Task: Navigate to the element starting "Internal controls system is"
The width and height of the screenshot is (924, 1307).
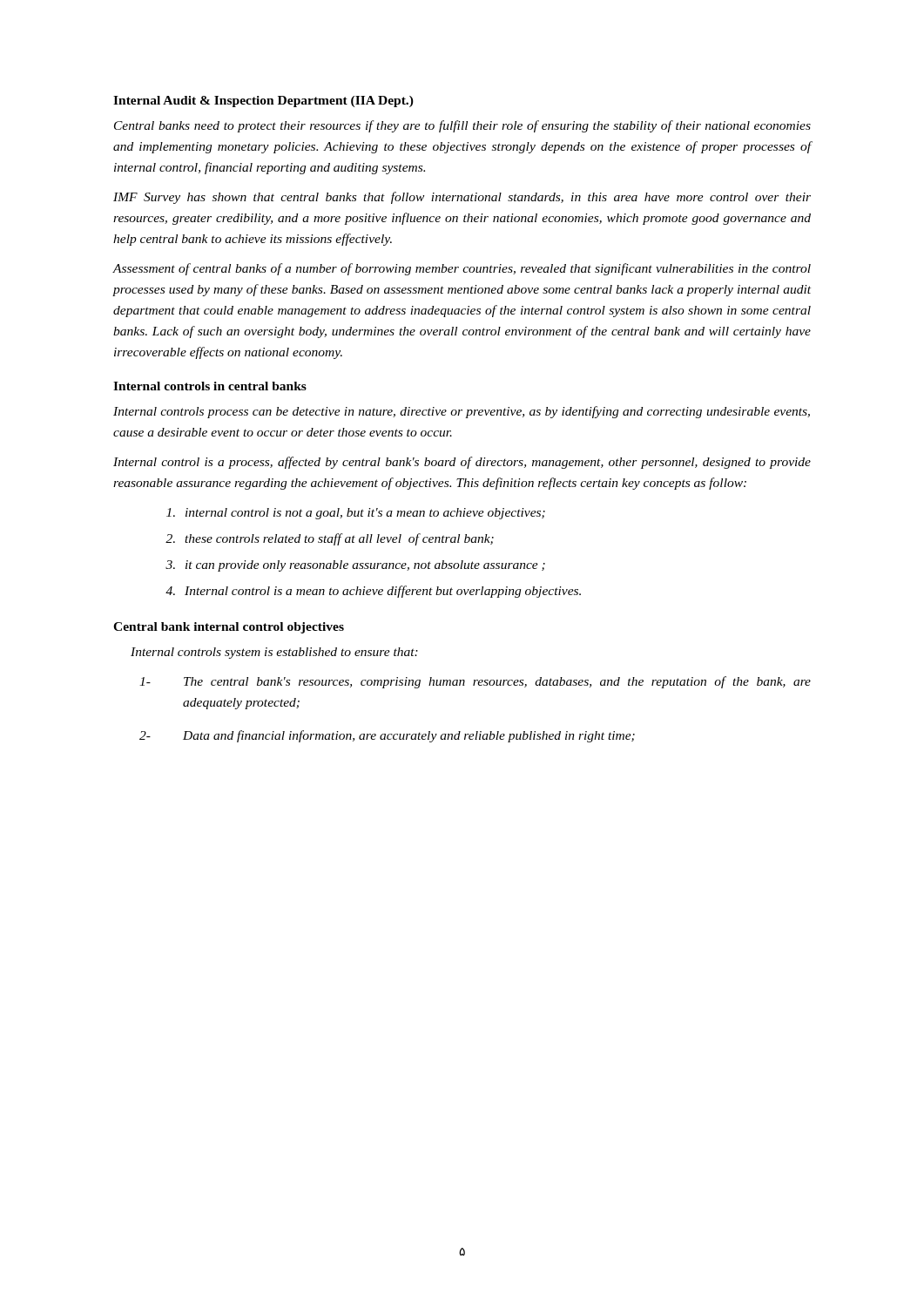Action: pos(275,652)
